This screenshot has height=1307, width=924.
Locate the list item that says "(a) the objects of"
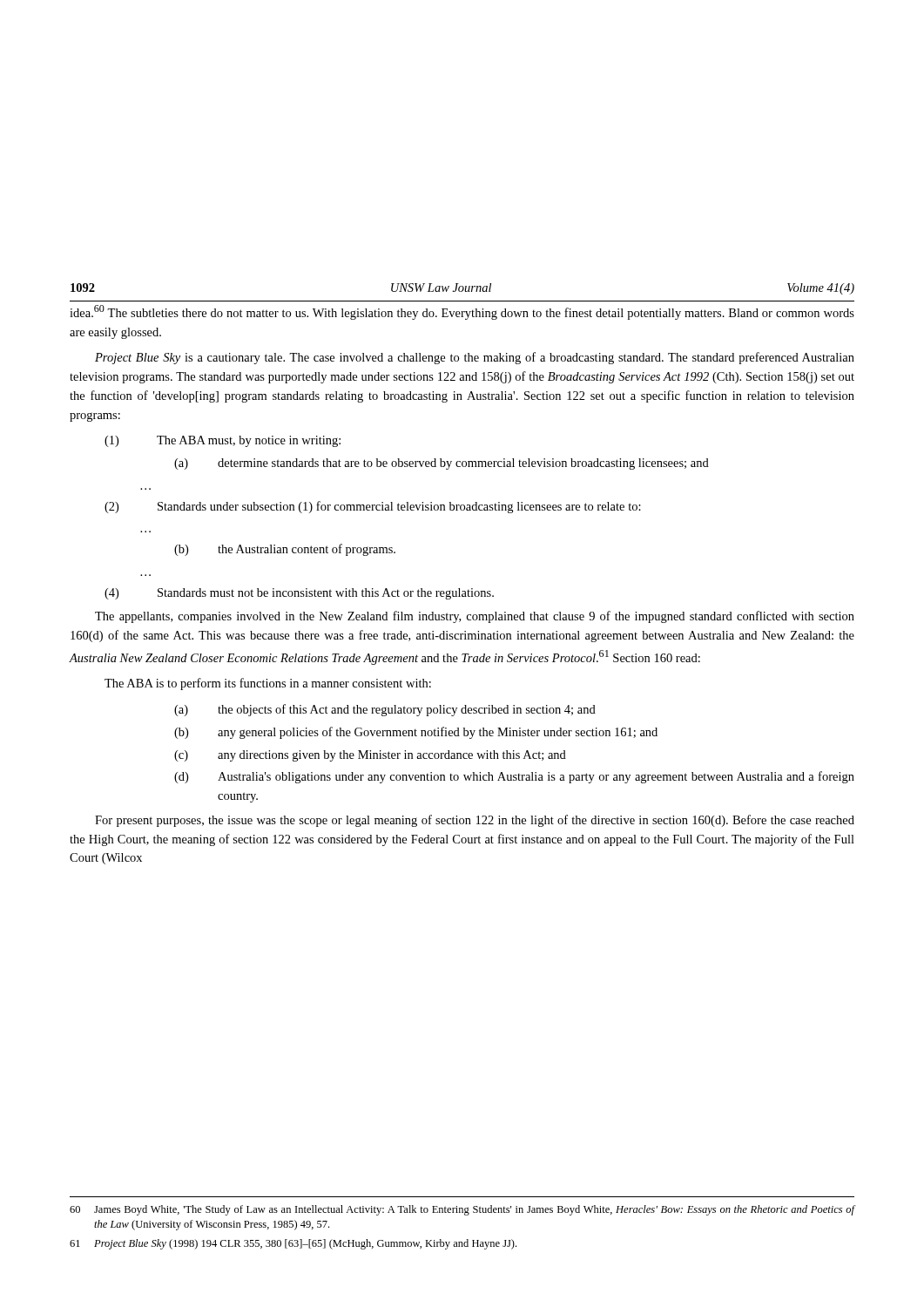click(514, 710)
